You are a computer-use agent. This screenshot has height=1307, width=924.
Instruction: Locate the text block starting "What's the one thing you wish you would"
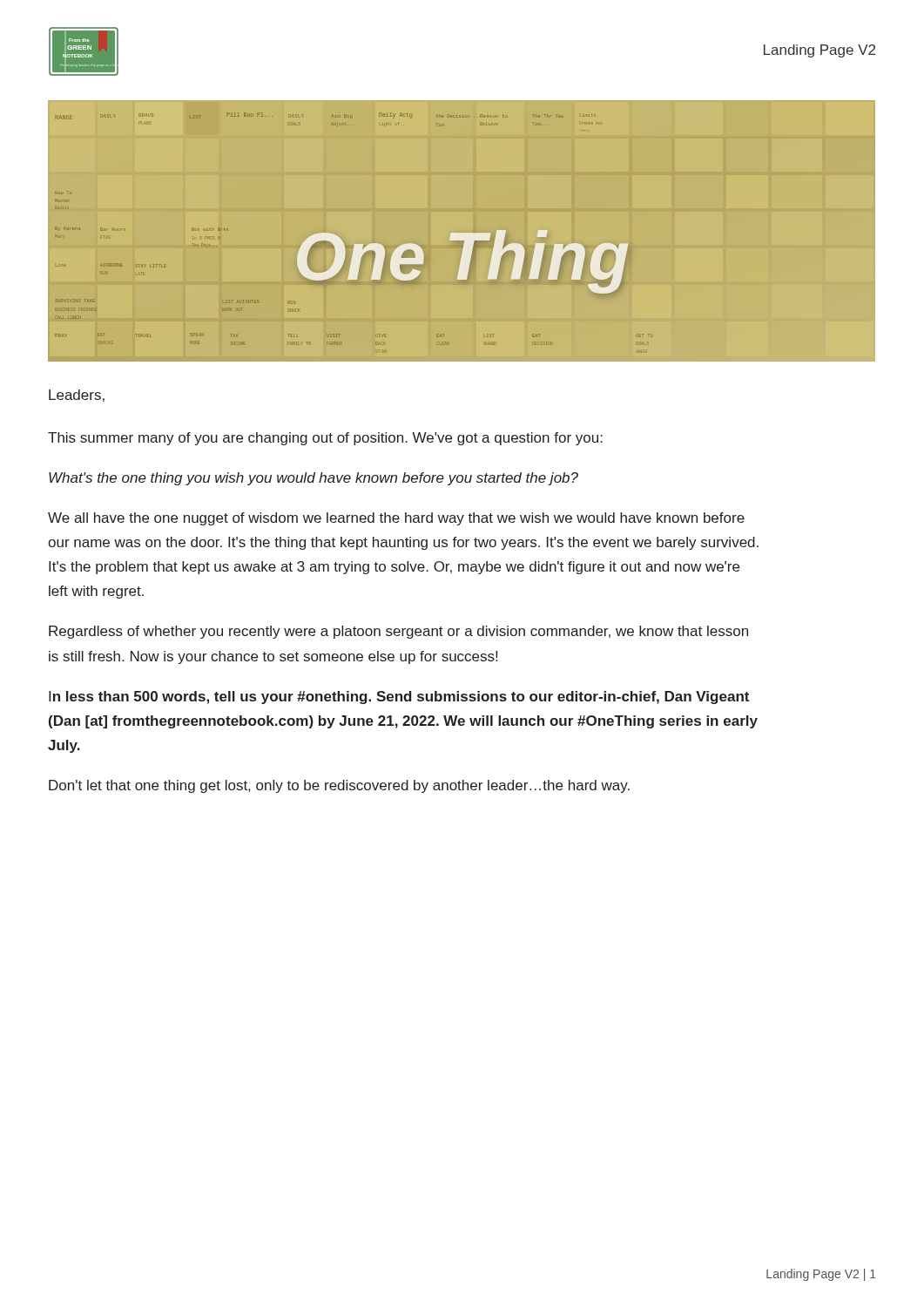(x=313, y=478)
